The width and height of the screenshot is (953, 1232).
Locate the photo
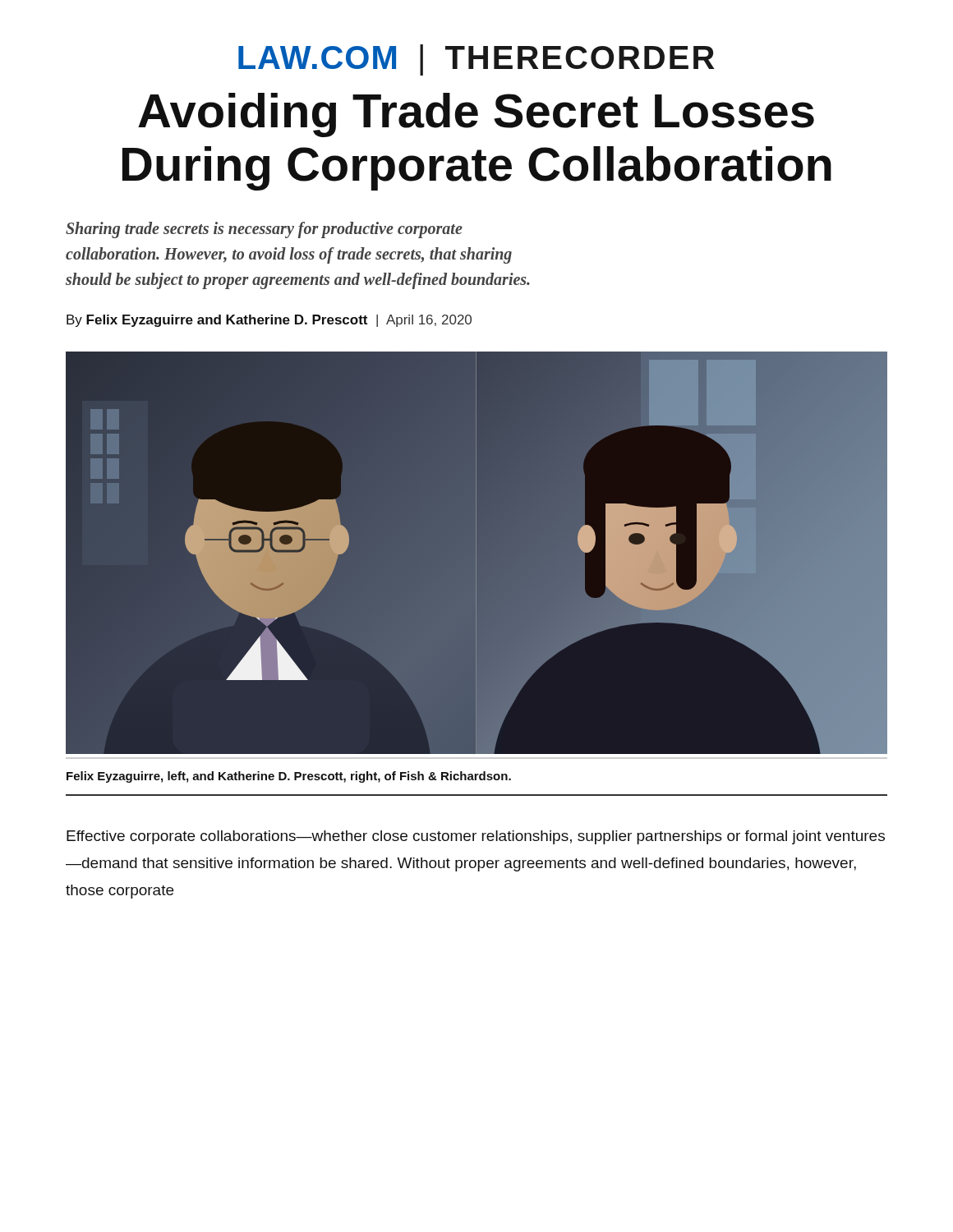point(476,554)
